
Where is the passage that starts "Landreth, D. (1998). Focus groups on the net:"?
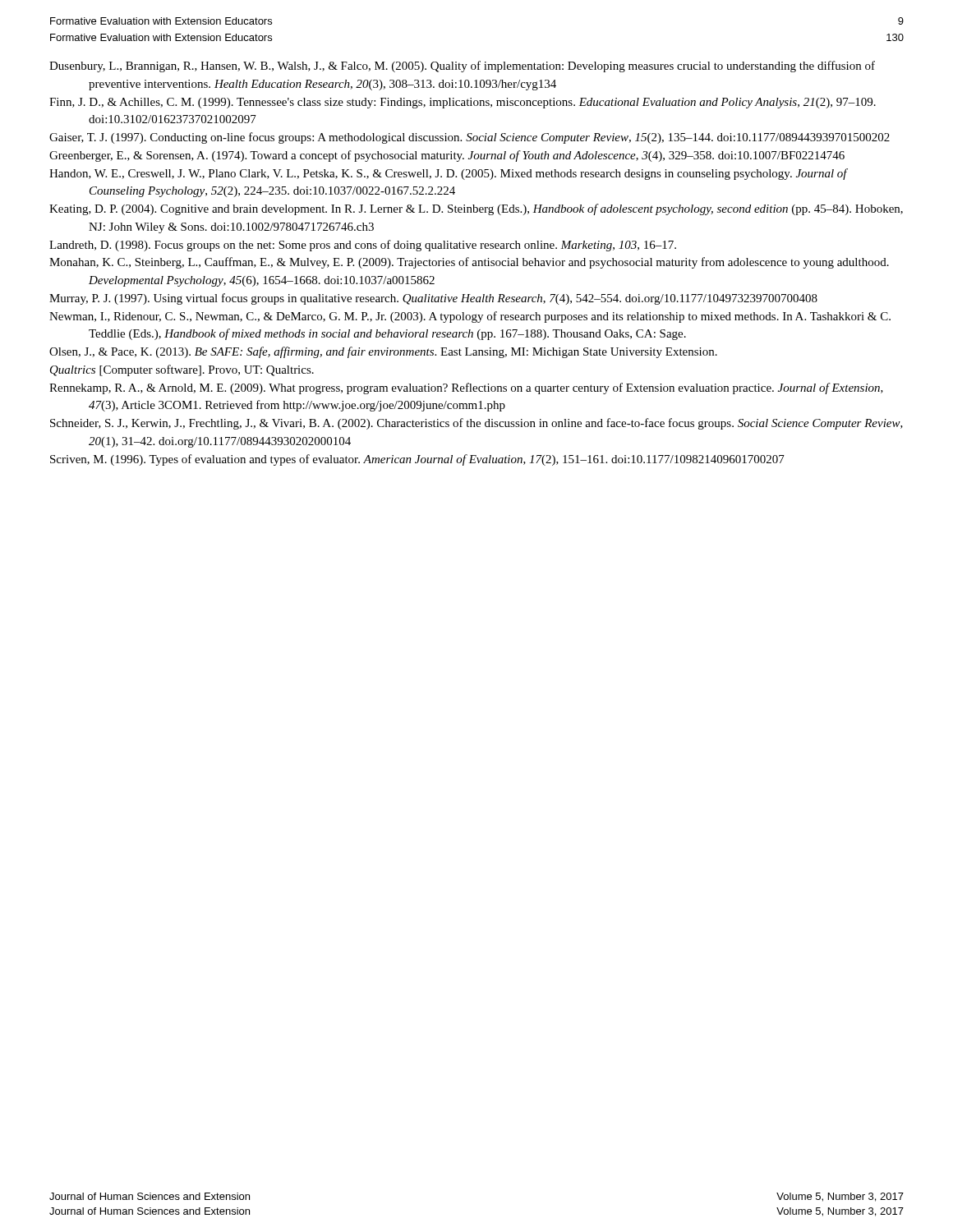pyautogui.click(x=363, y=244)
